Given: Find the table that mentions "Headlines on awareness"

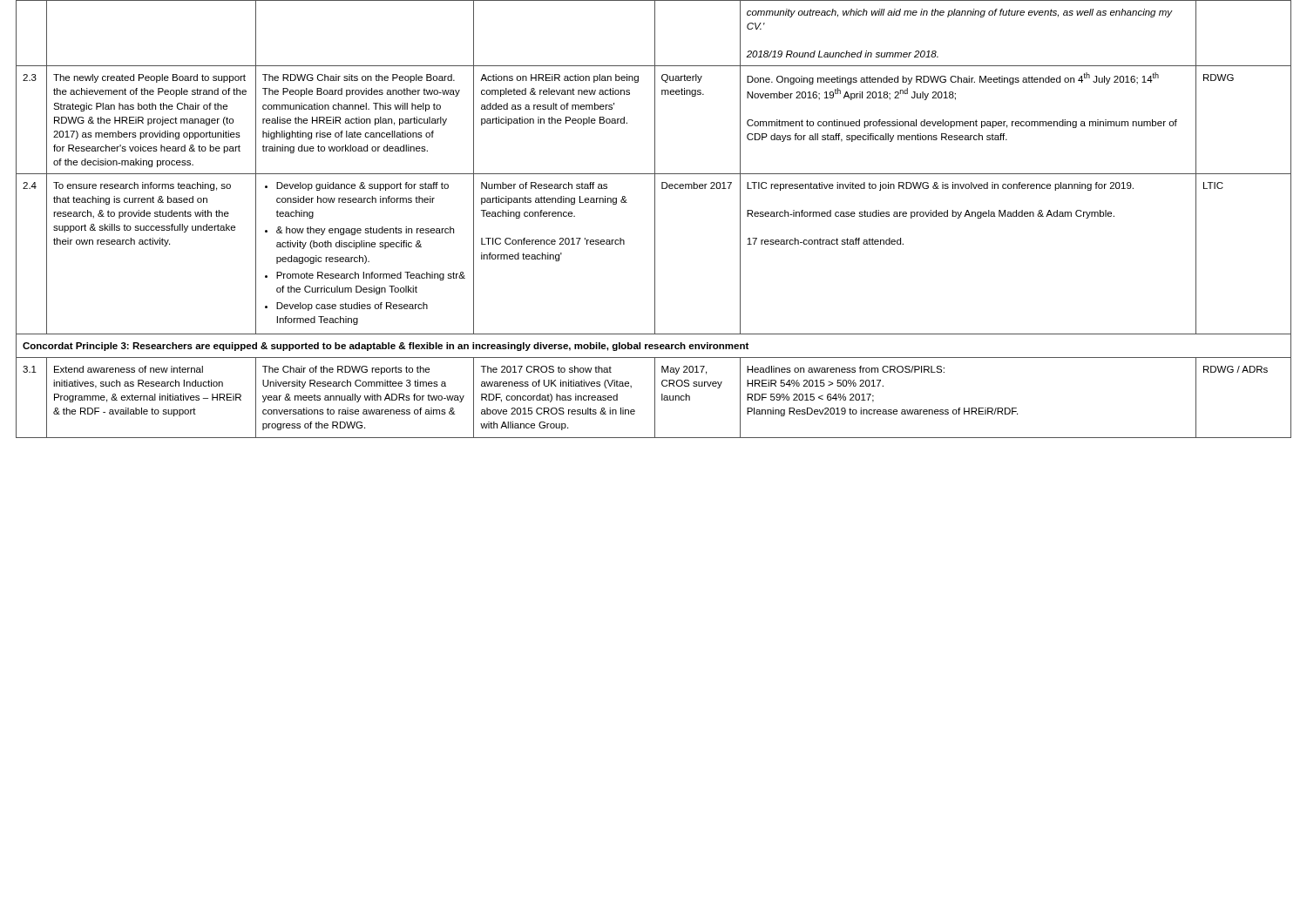Looking at the screenshot, I should 654,462.
